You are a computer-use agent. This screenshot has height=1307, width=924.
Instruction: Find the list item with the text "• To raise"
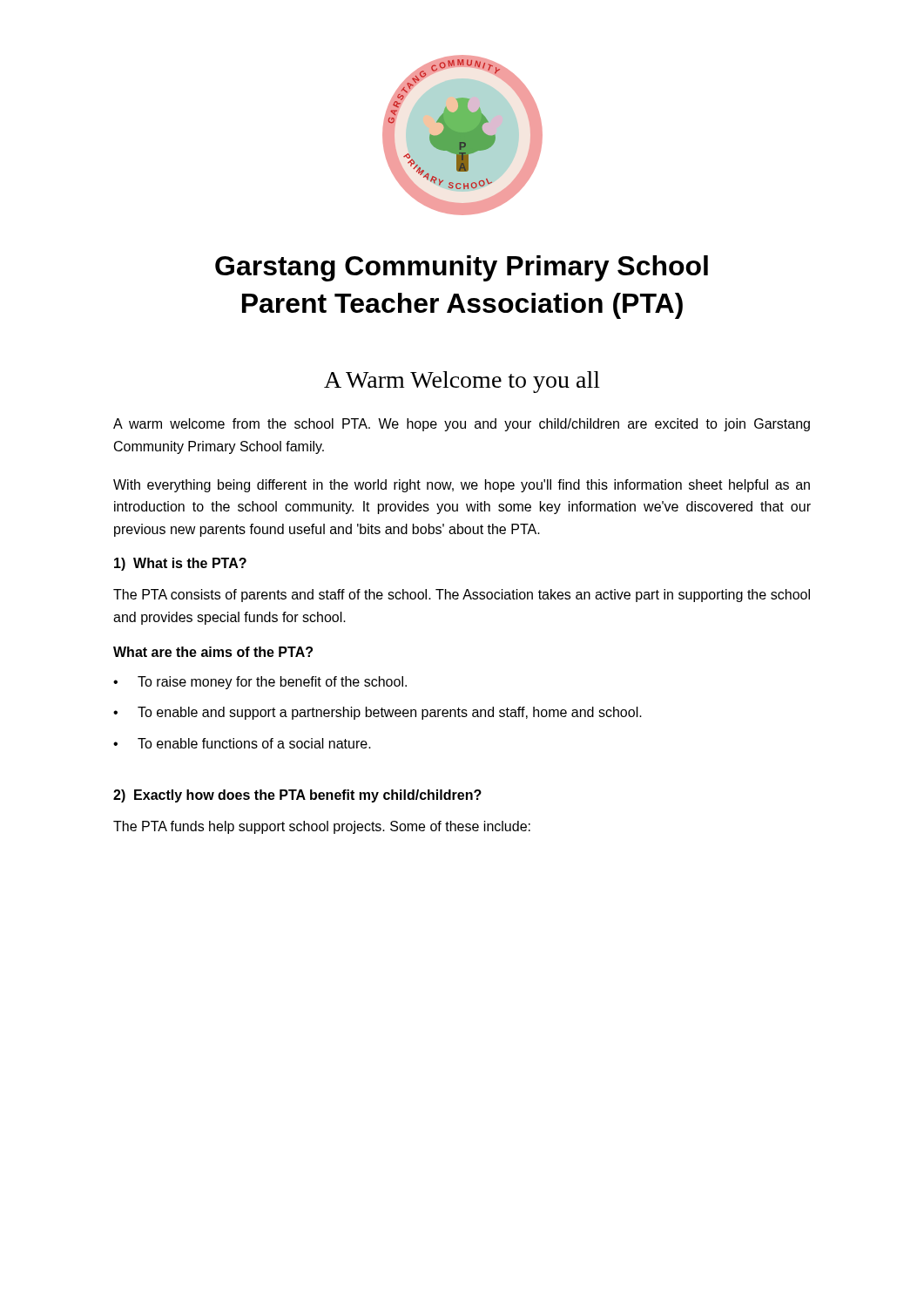tap(260, 683)
